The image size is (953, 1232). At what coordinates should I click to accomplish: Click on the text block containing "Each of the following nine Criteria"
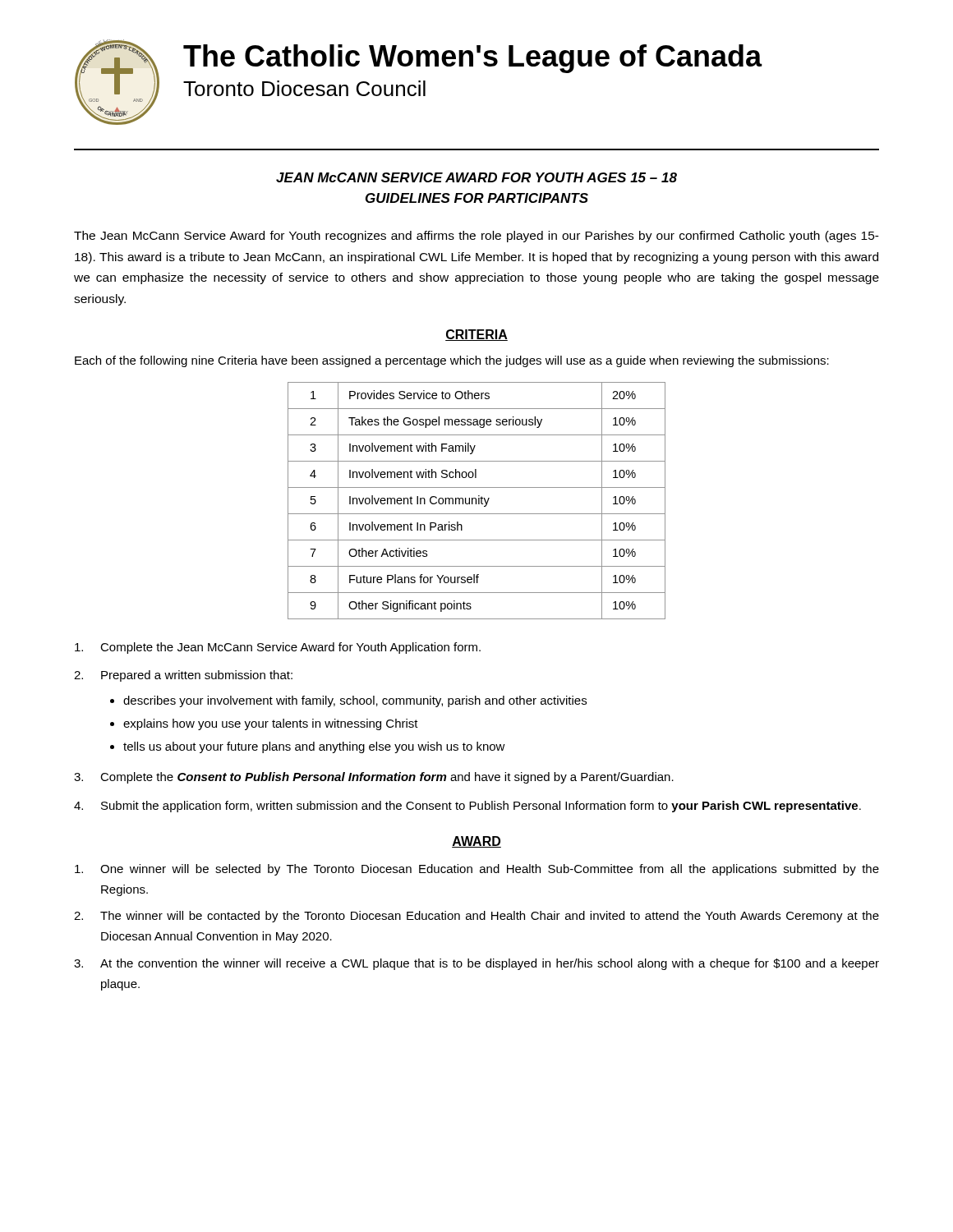452,360
